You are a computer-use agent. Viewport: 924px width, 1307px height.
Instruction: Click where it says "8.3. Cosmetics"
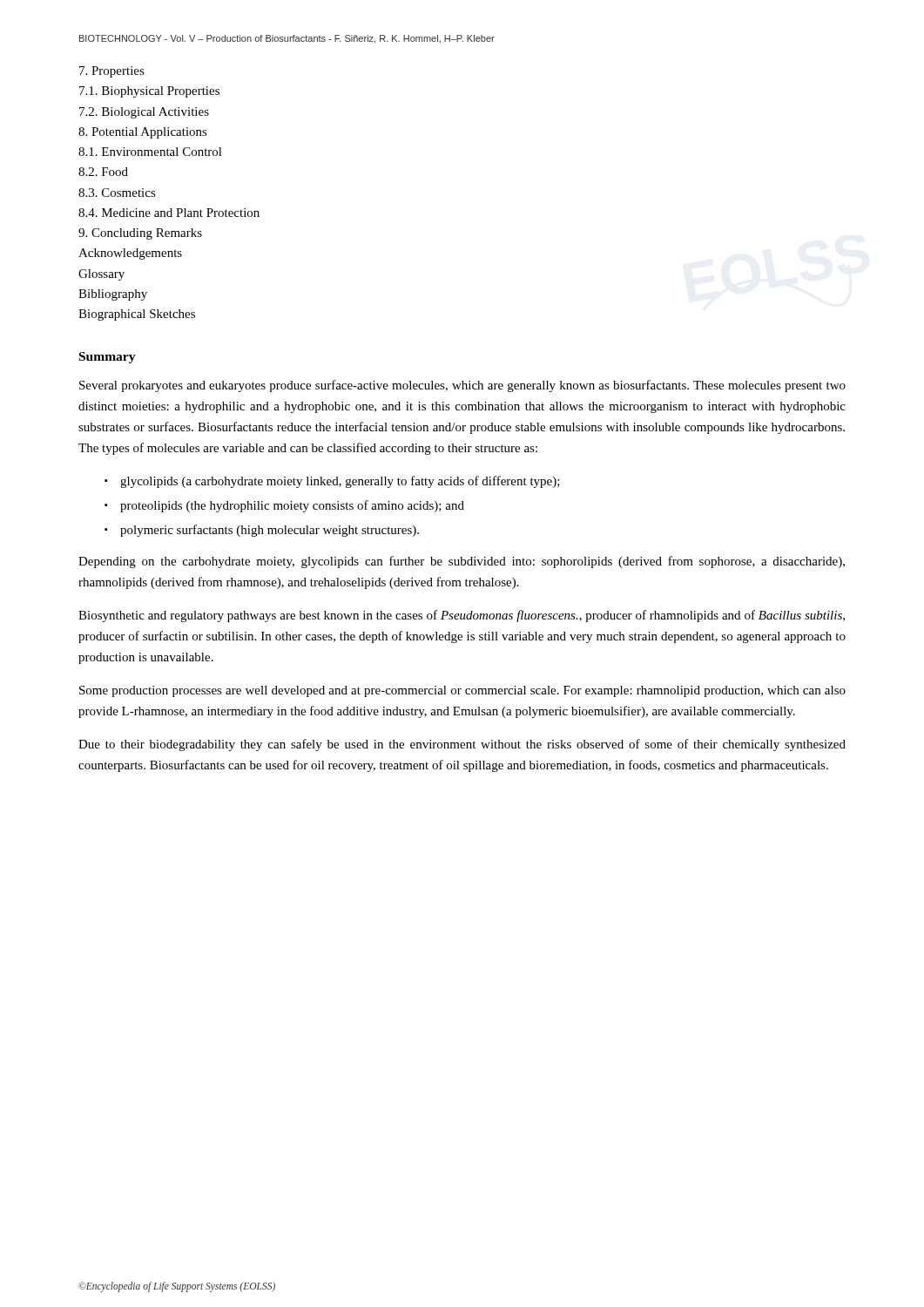point(117,193)
